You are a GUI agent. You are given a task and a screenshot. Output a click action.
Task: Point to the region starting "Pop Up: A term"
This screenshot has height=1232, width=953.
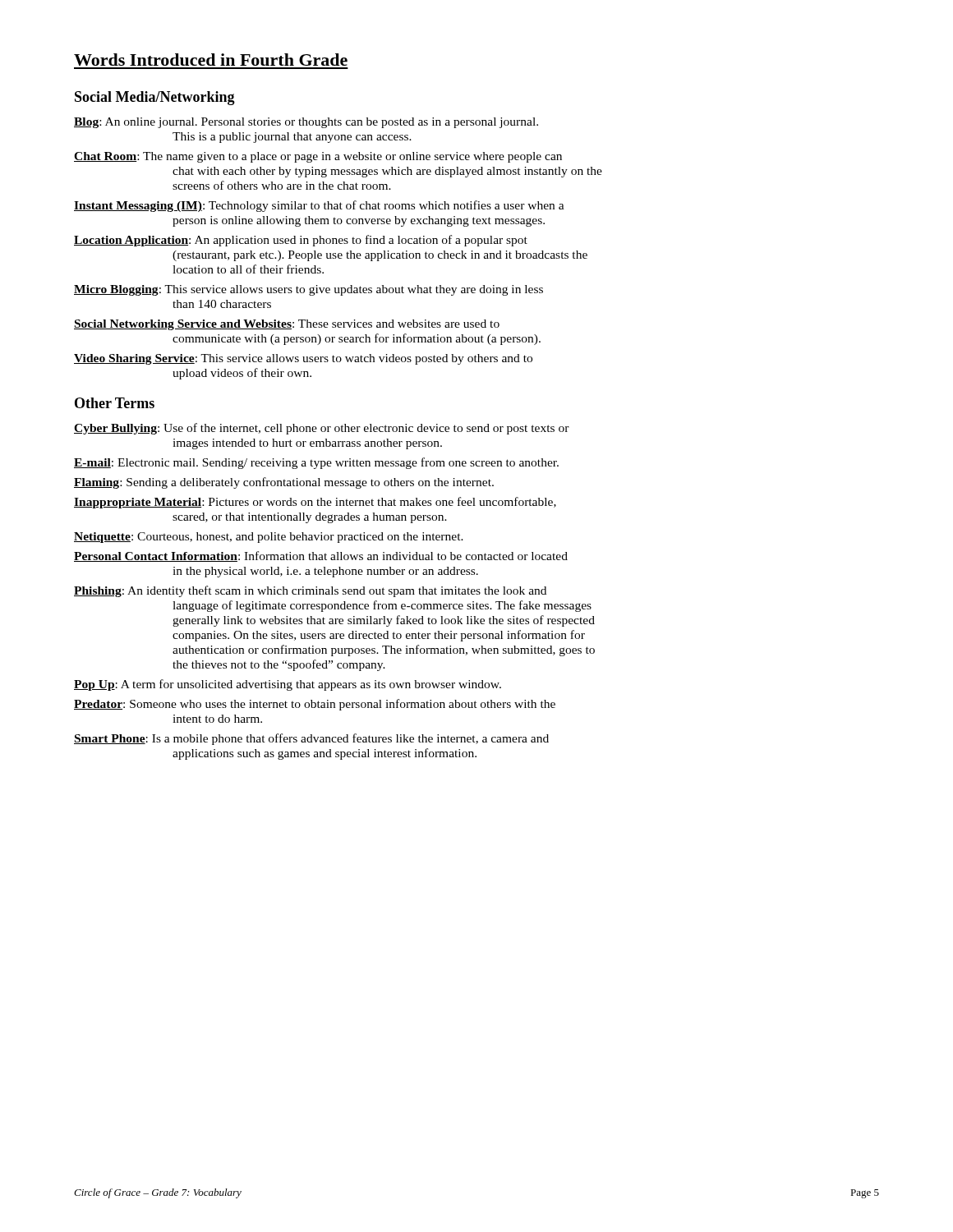click(476, 684)
